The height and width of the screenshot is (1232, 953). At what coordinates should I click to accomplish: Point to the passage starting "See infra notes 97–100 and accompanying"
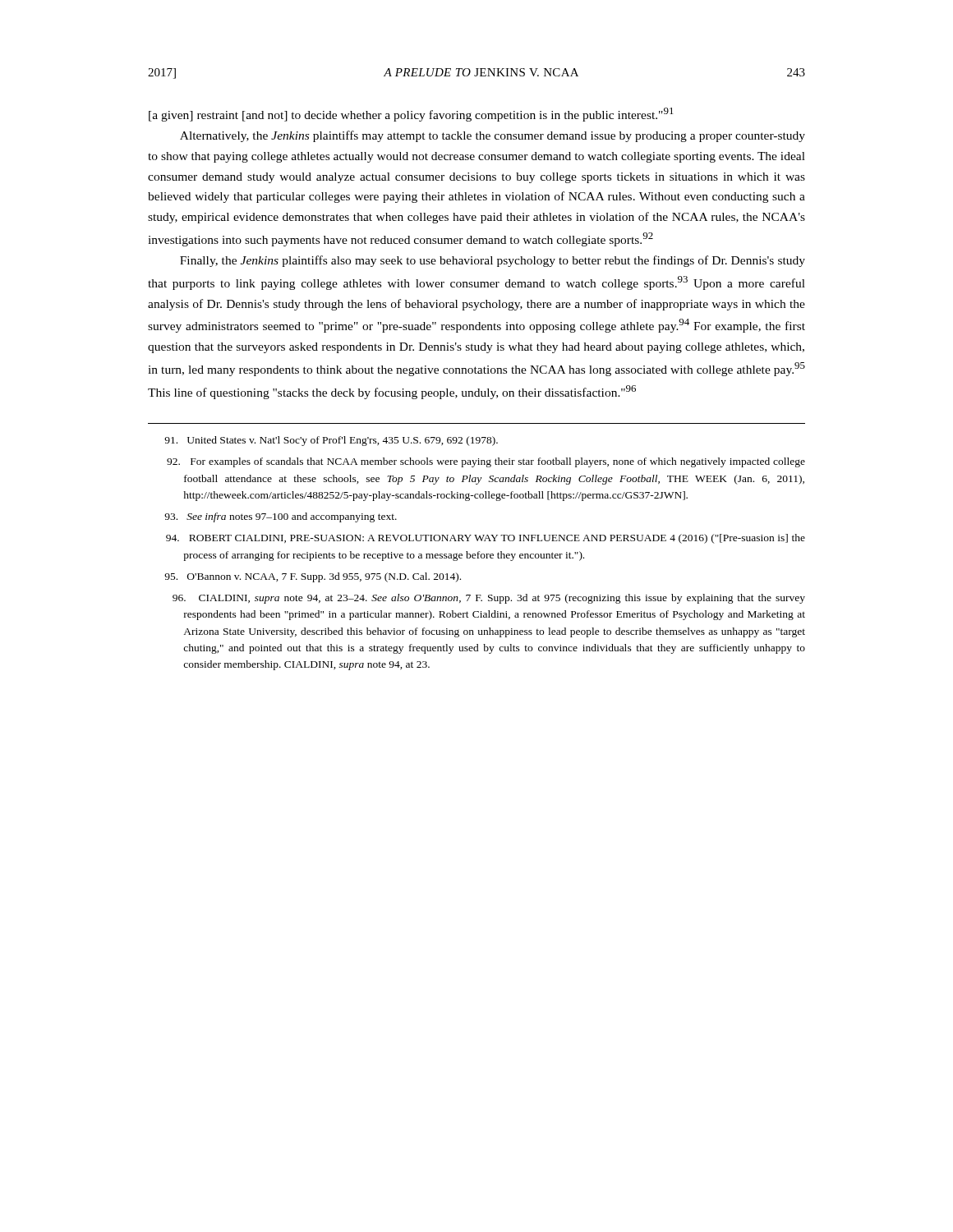coord(273,516)
